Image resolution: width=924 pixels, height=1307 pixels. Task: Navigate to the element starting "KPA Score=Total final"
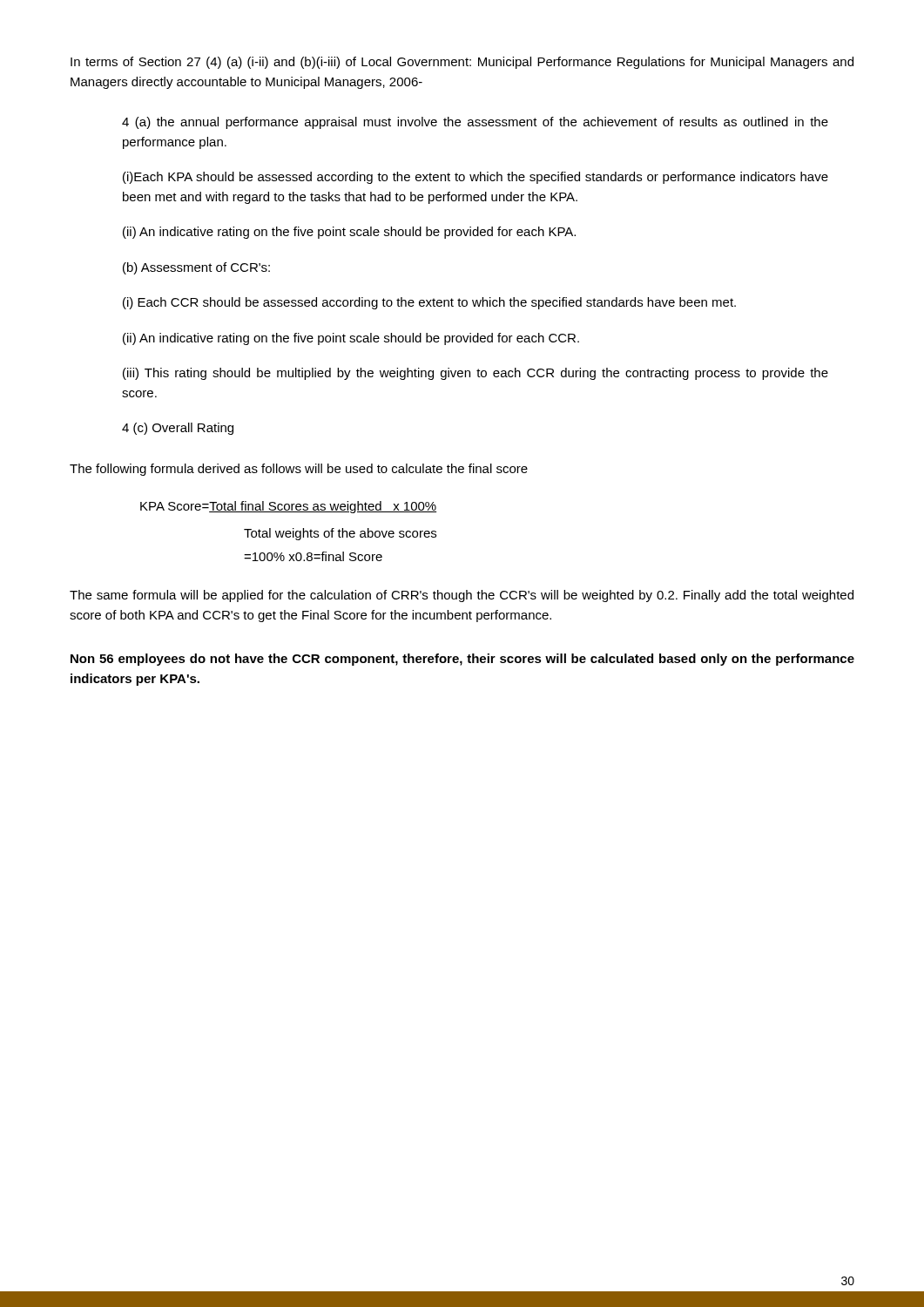tap(288, 507)
